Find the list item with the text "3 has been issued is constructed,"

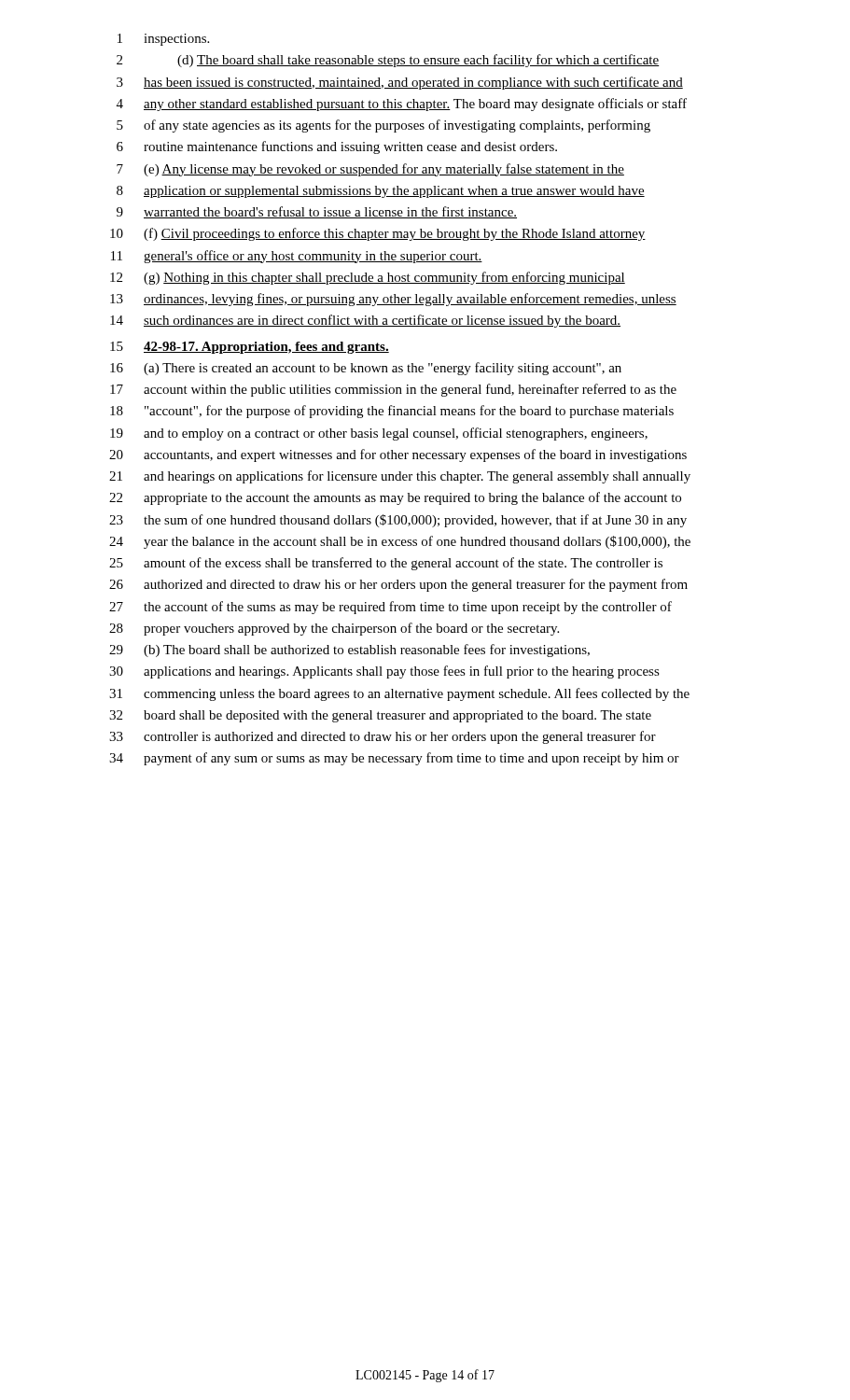coord(439,82)
